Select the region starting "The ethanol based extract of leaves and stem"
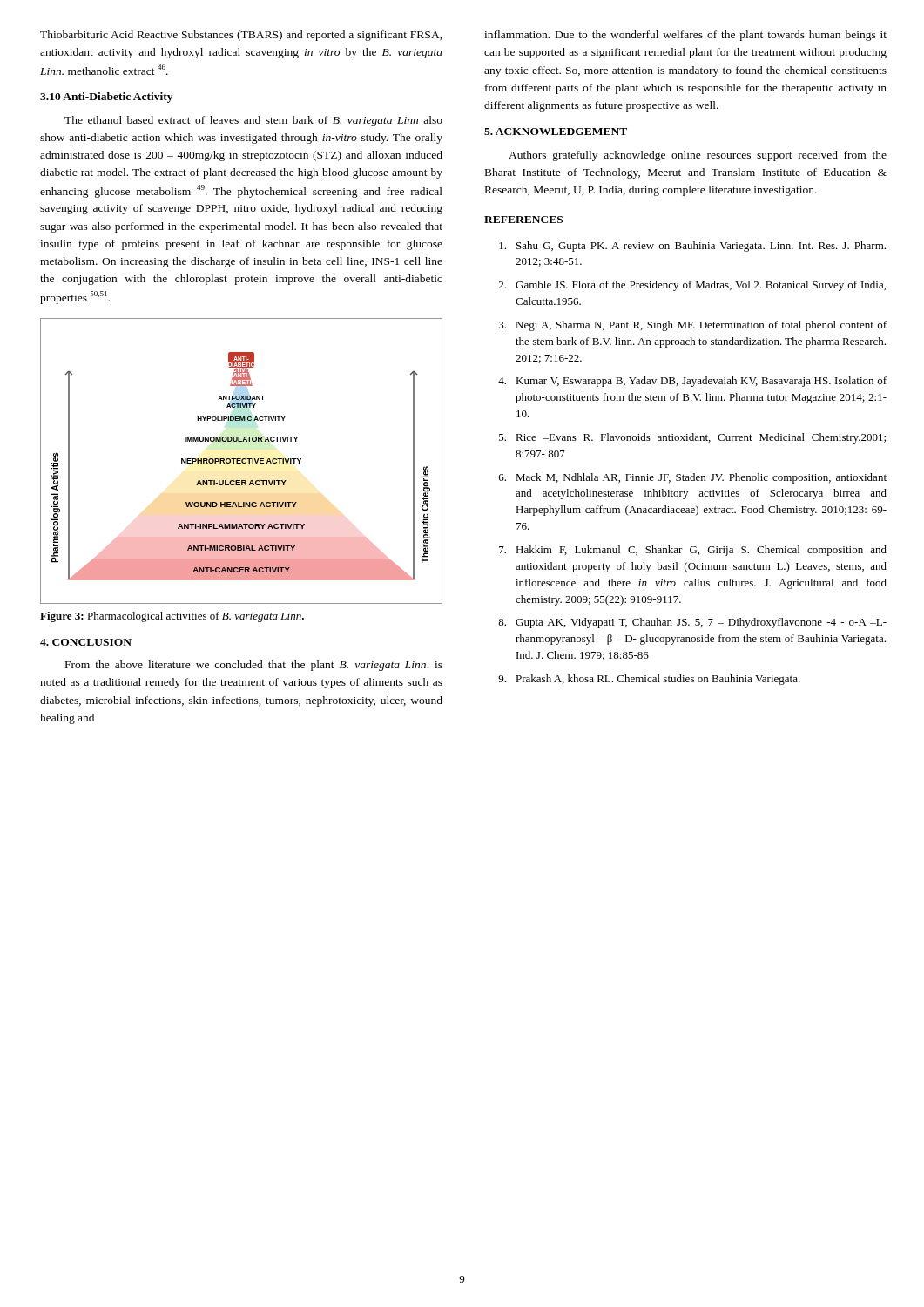This screenshot has width=924, height=1307. (241, 209)
